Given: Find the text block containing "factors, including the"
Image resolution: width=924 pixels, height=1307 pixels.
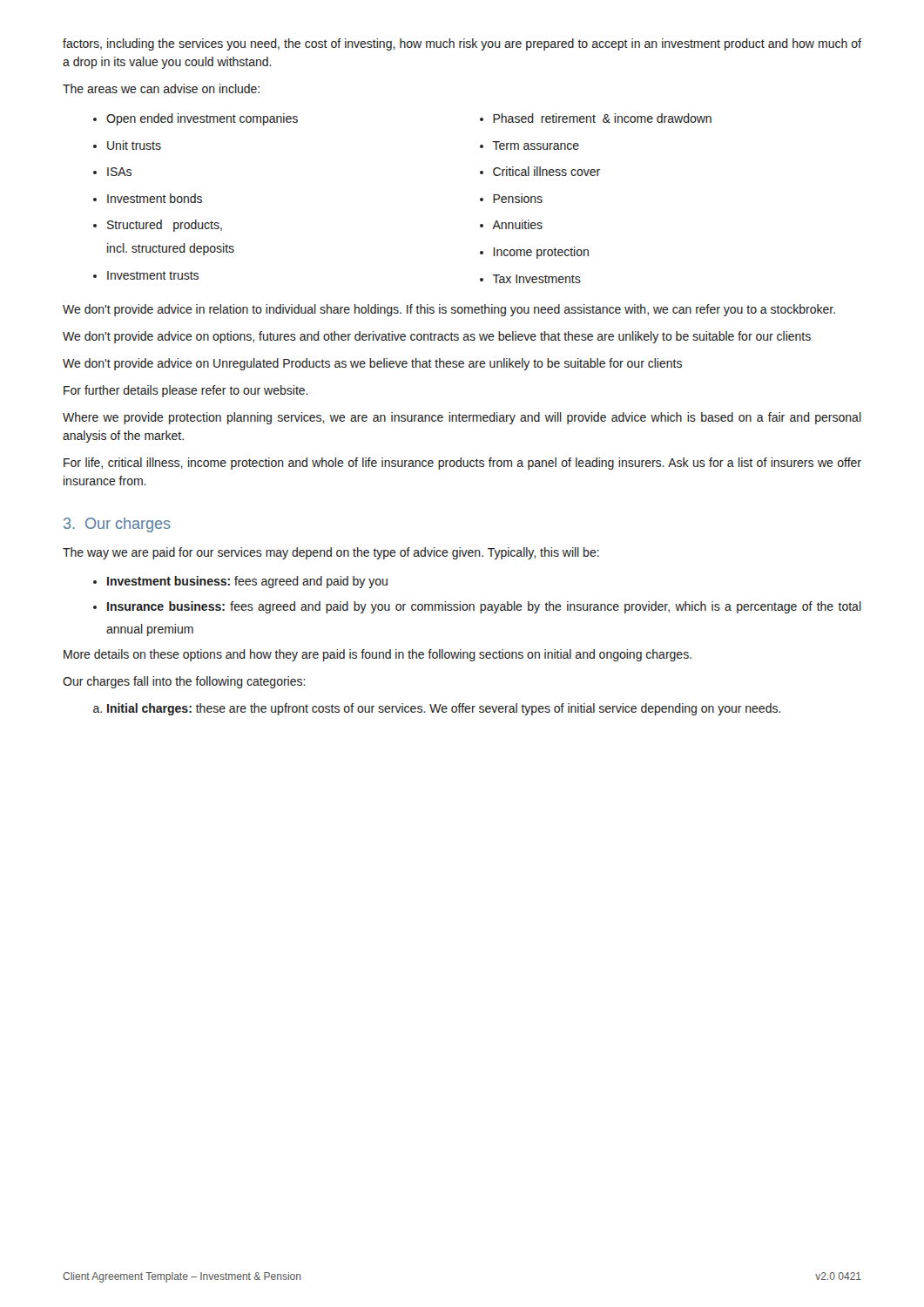Looking at the screenshot, I should click(x=462, y=53).
